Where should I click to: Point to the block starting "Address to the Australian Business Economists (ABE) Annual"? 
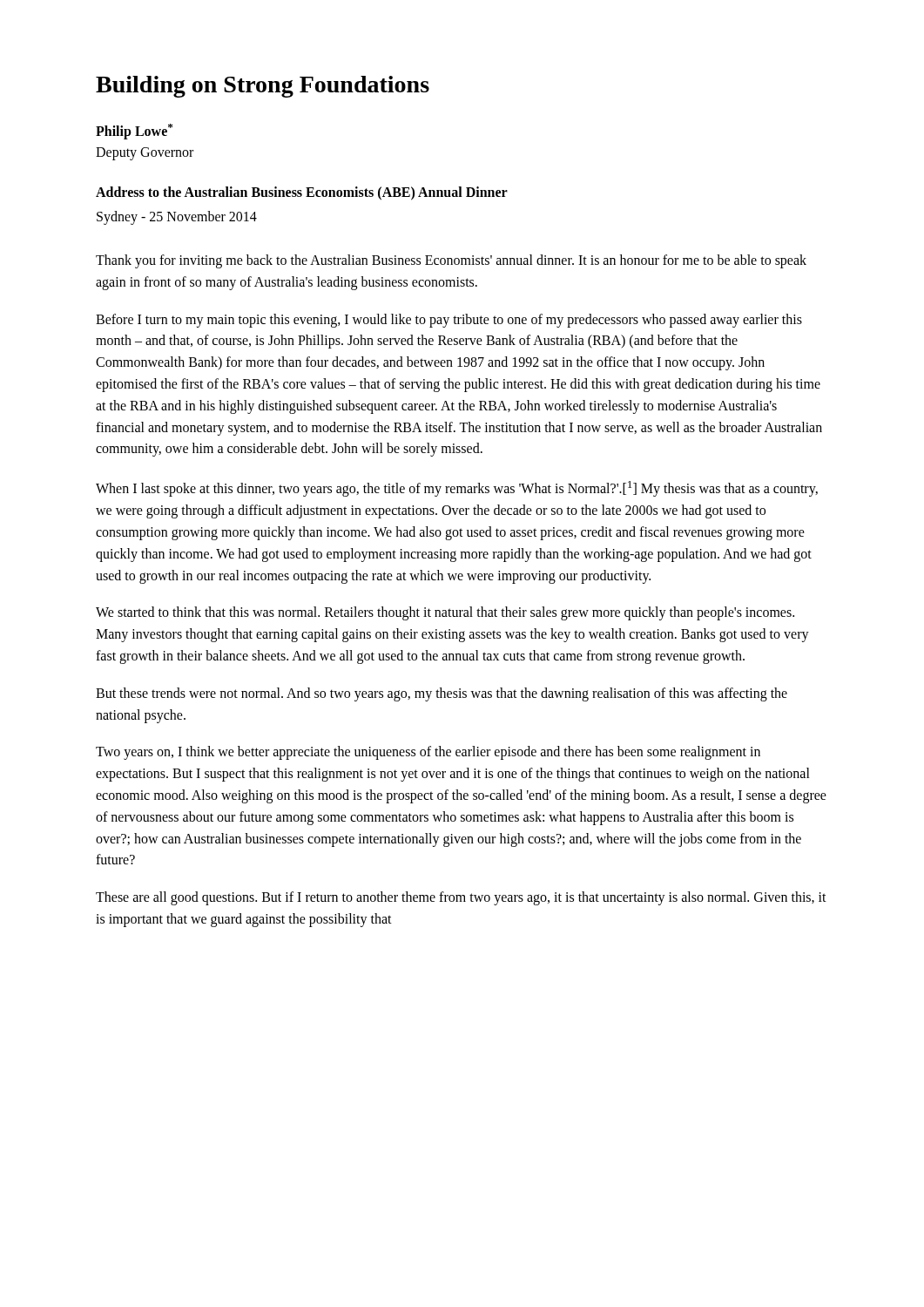point(462,205)
